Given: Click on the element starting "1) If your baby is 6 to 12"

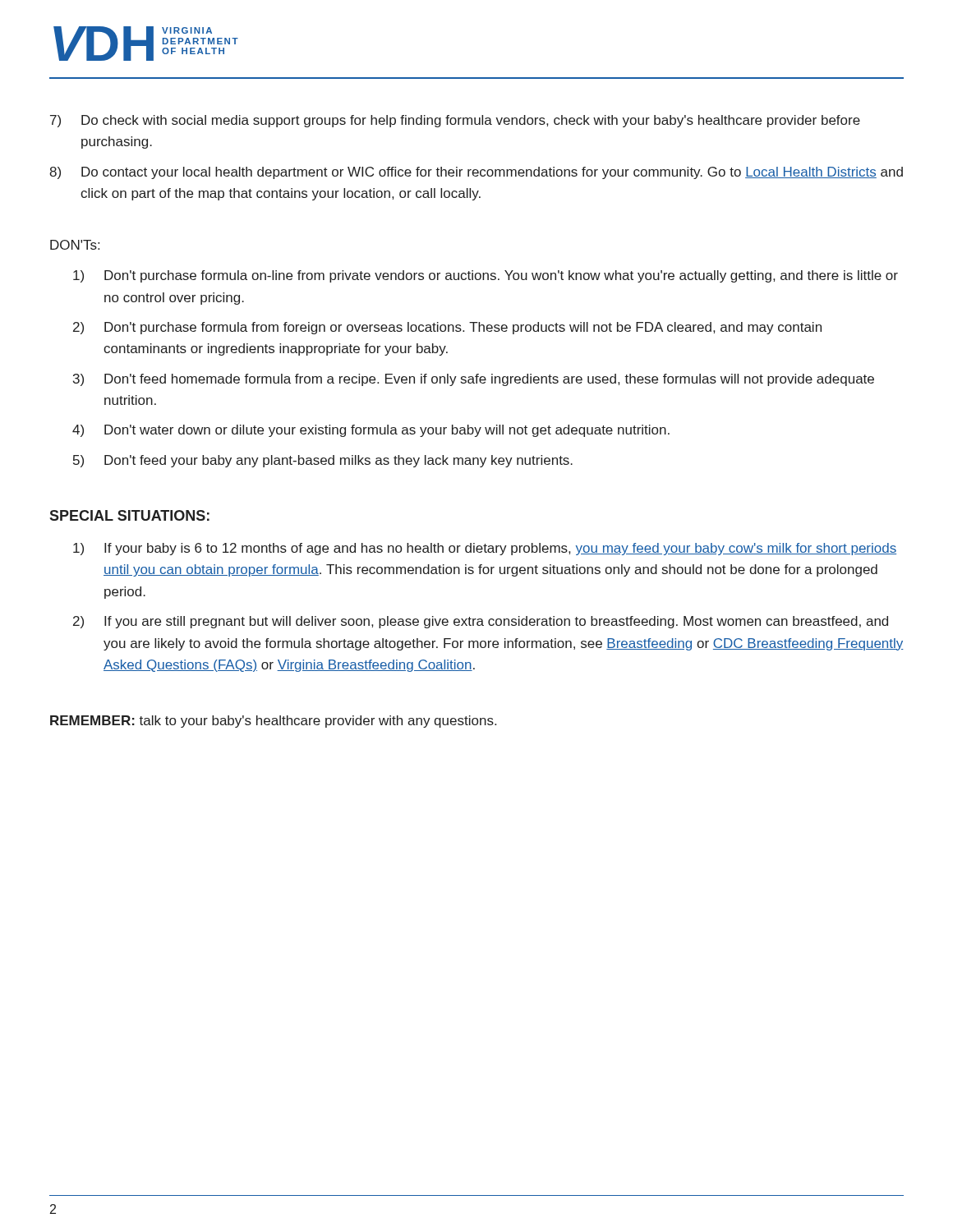Looking at the screenshot, I should pos(488,571).
